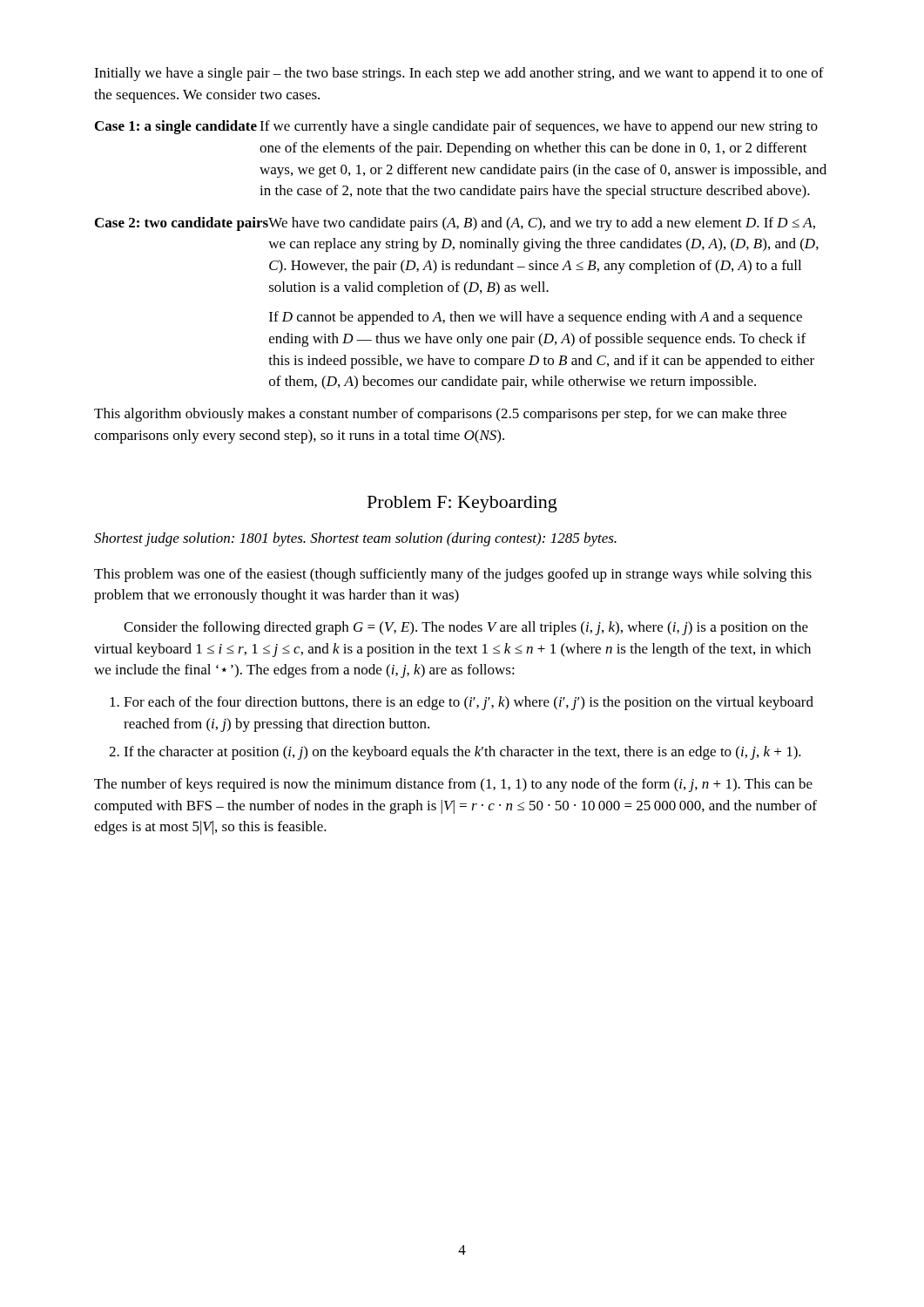Locate the block of text that opens with "If the character at position (i, j) on"

tap(463, 752)
